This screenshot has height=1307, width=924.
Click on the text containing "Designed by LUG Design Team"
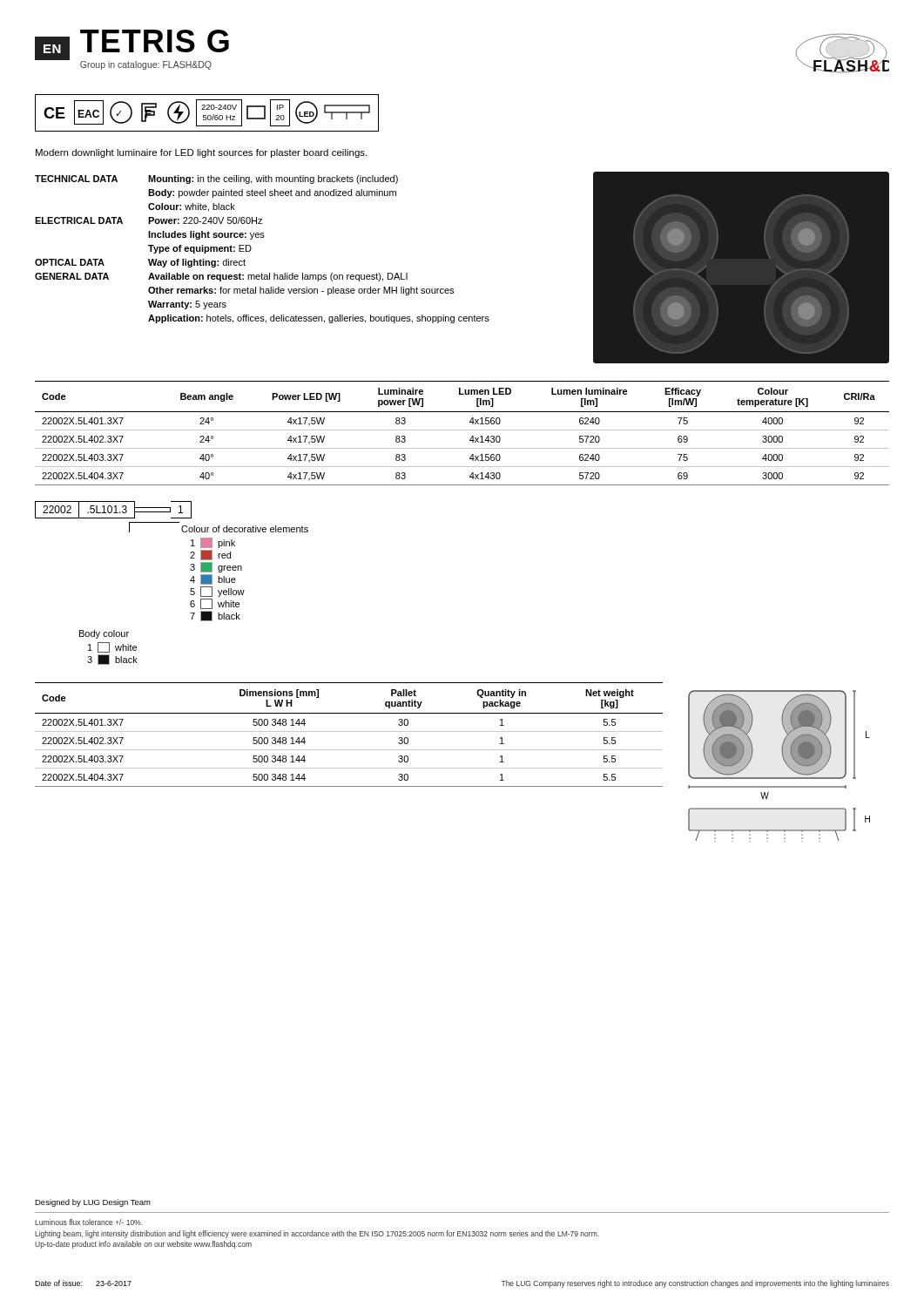click(93, 1202)
